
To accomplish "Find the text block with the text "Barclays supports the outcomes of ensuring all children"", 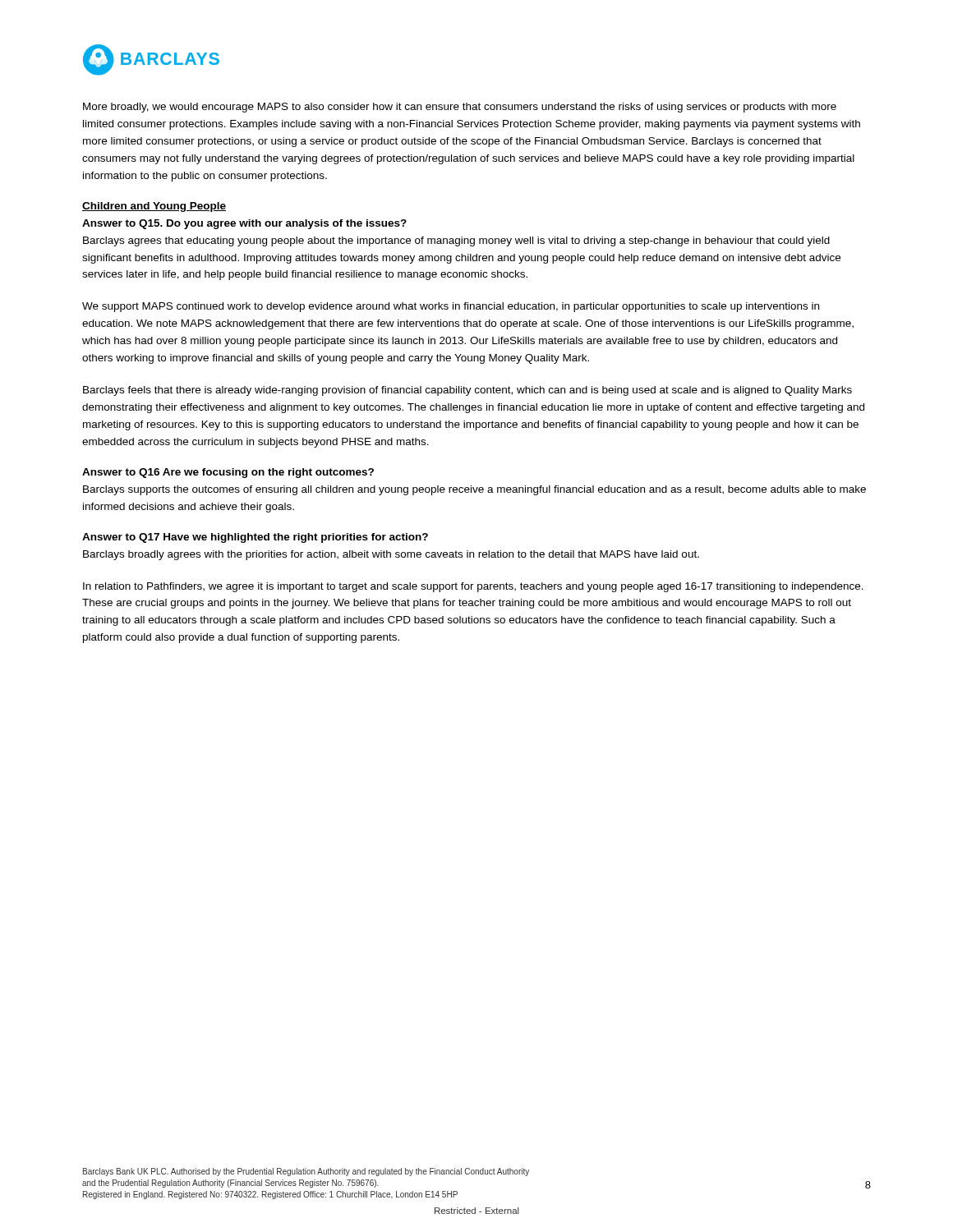I will tap(474, 497).
